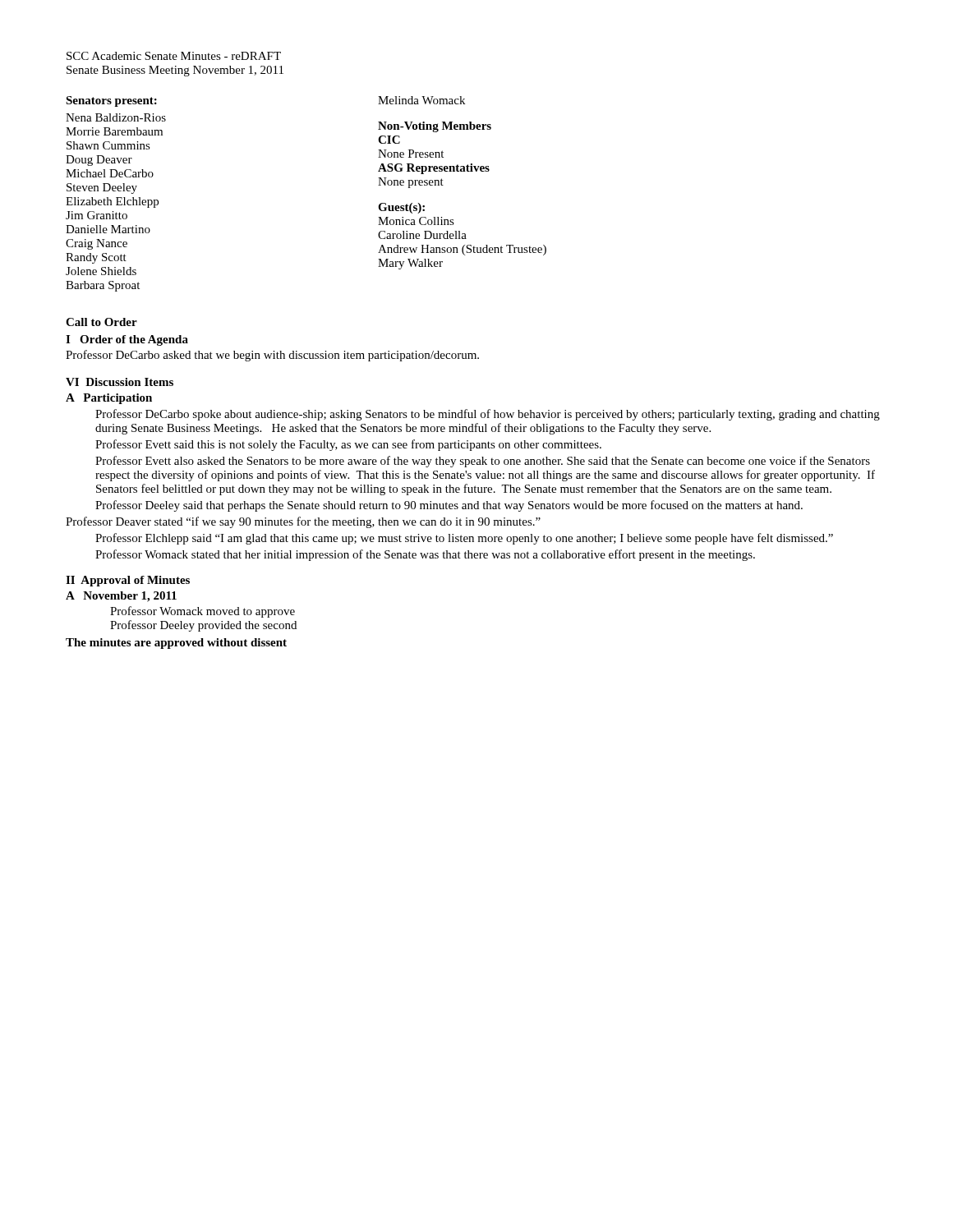This screenshot has height=1232, width=953.
Task: Click on the block starting "Professor Deeley said that"
Action: [449, 505]
